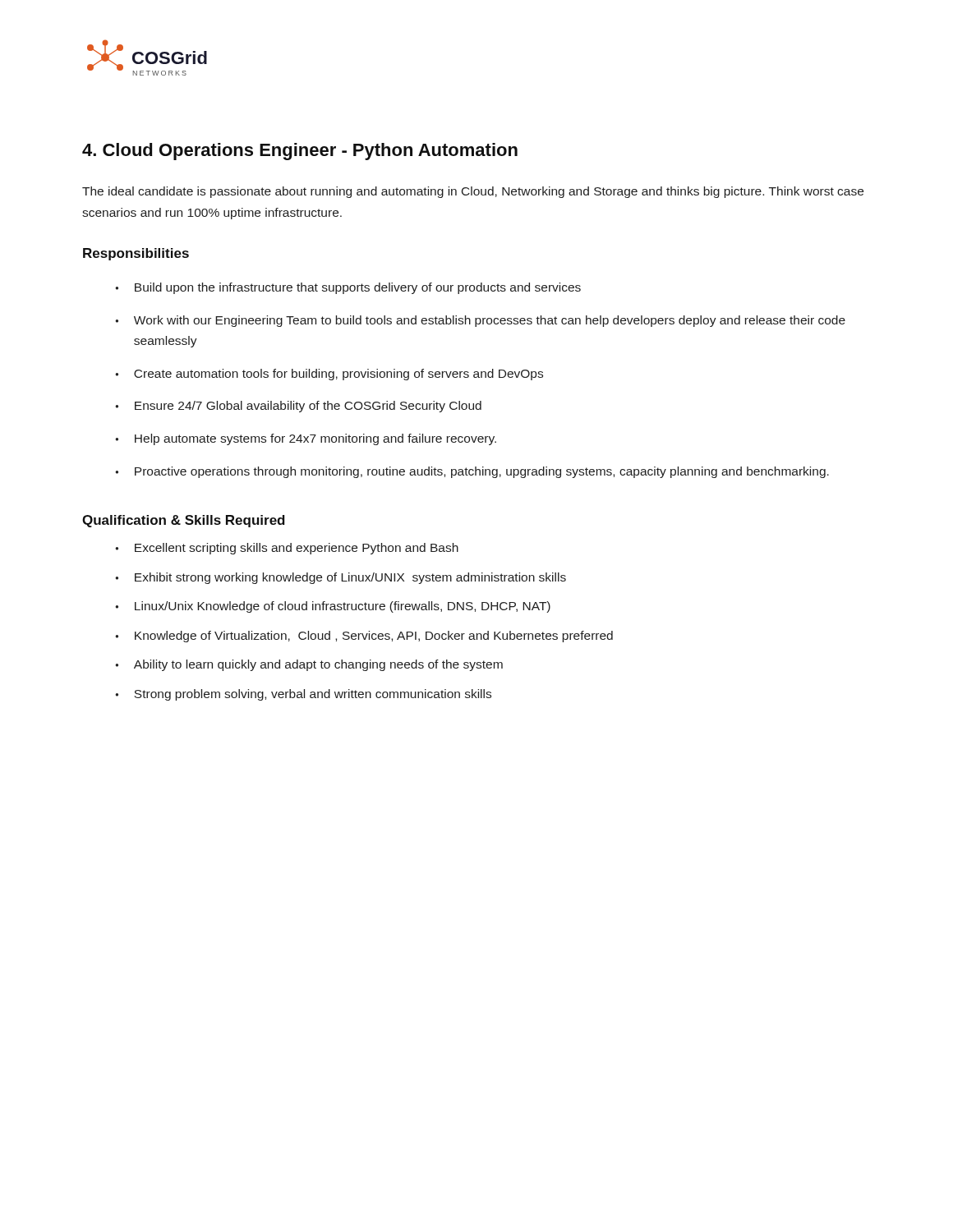Navigate to the text block starting "● Work with our"
Image resolution: width=953 pixels, height=1232 pixels.
493,330
